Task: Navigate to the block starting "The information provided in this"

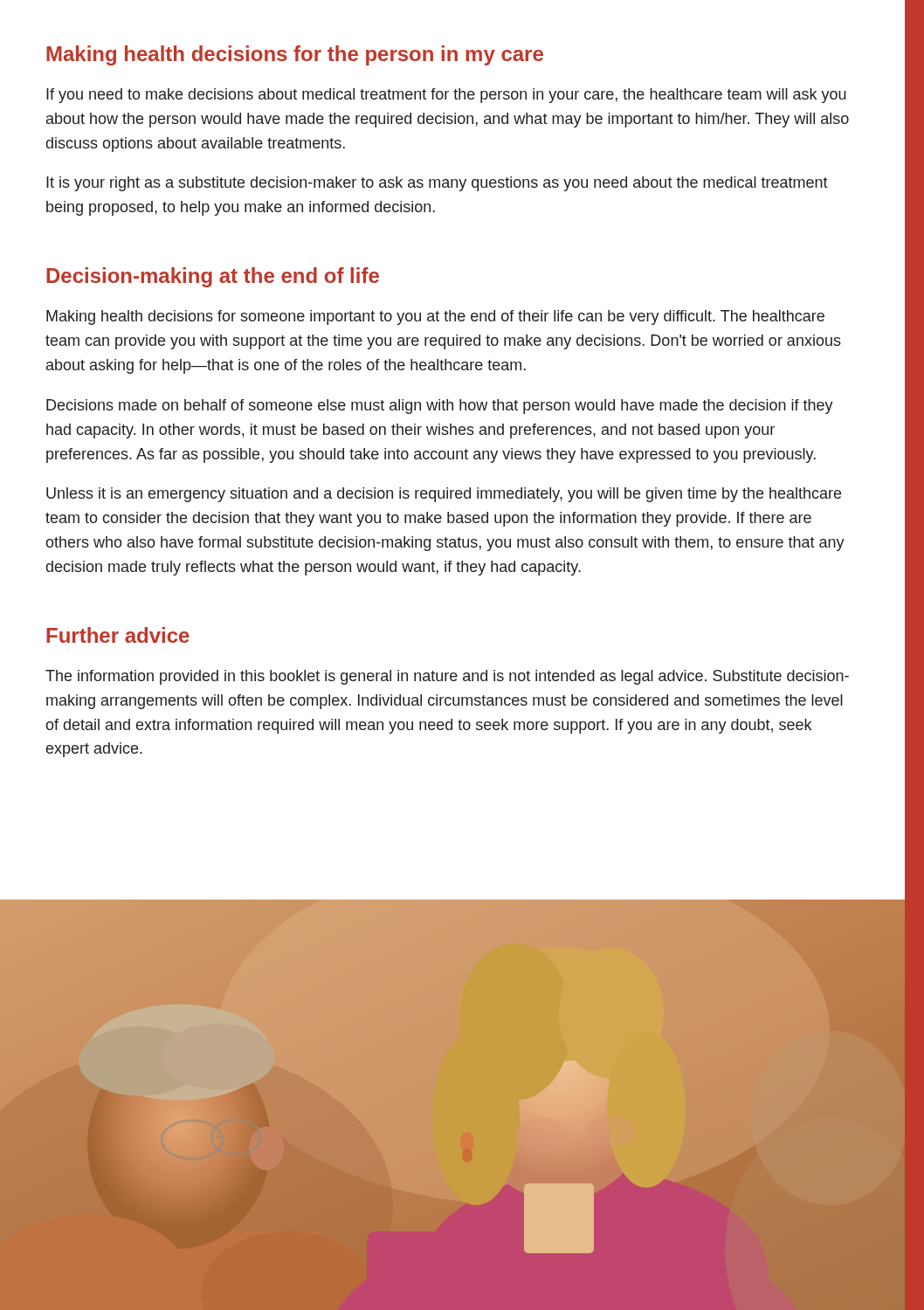Action: tap(452, 713)
